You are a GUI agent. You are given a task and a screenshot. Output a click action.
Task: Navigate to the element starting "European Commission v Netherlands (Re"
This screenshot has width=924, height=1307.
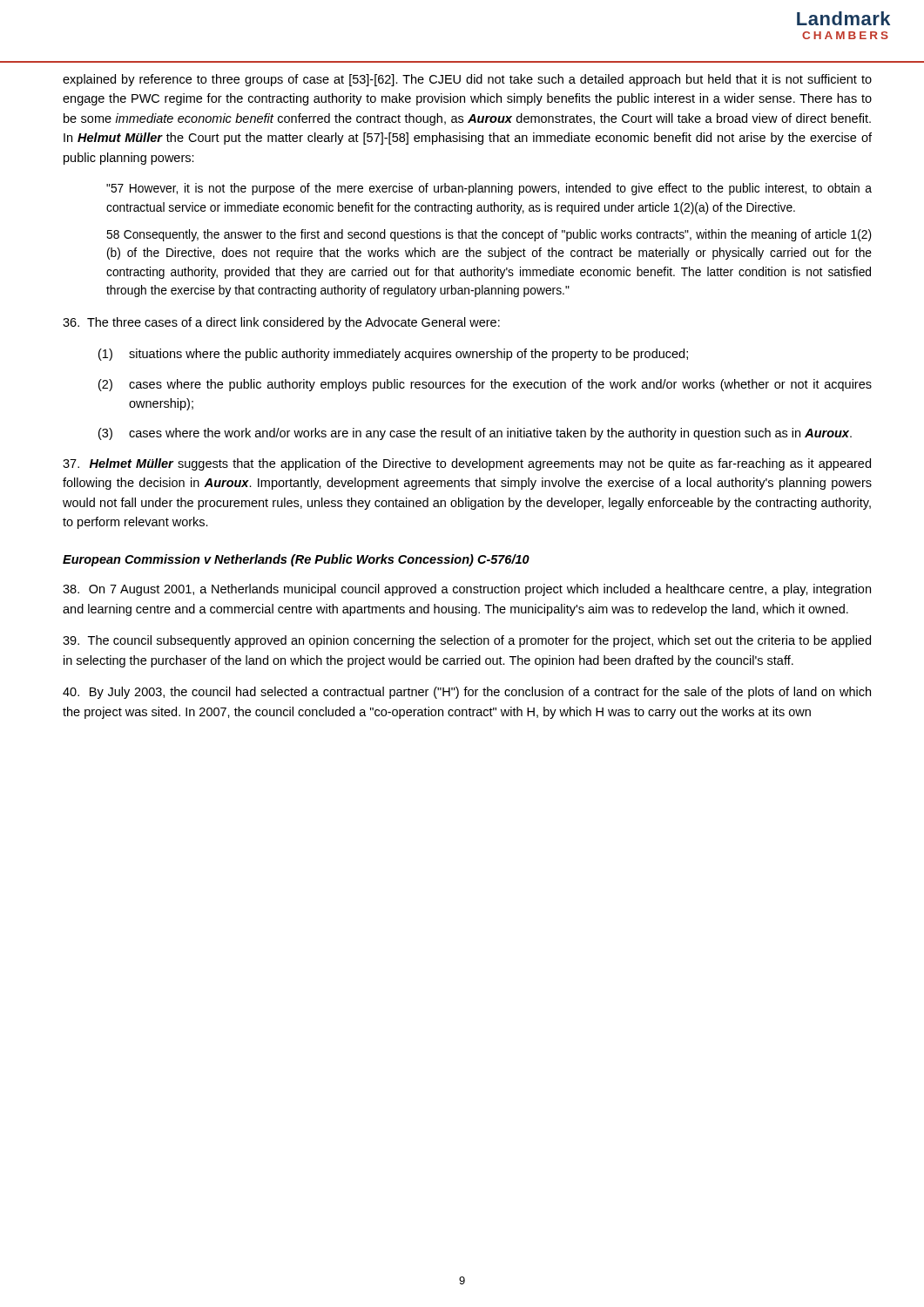coord(296,559)
